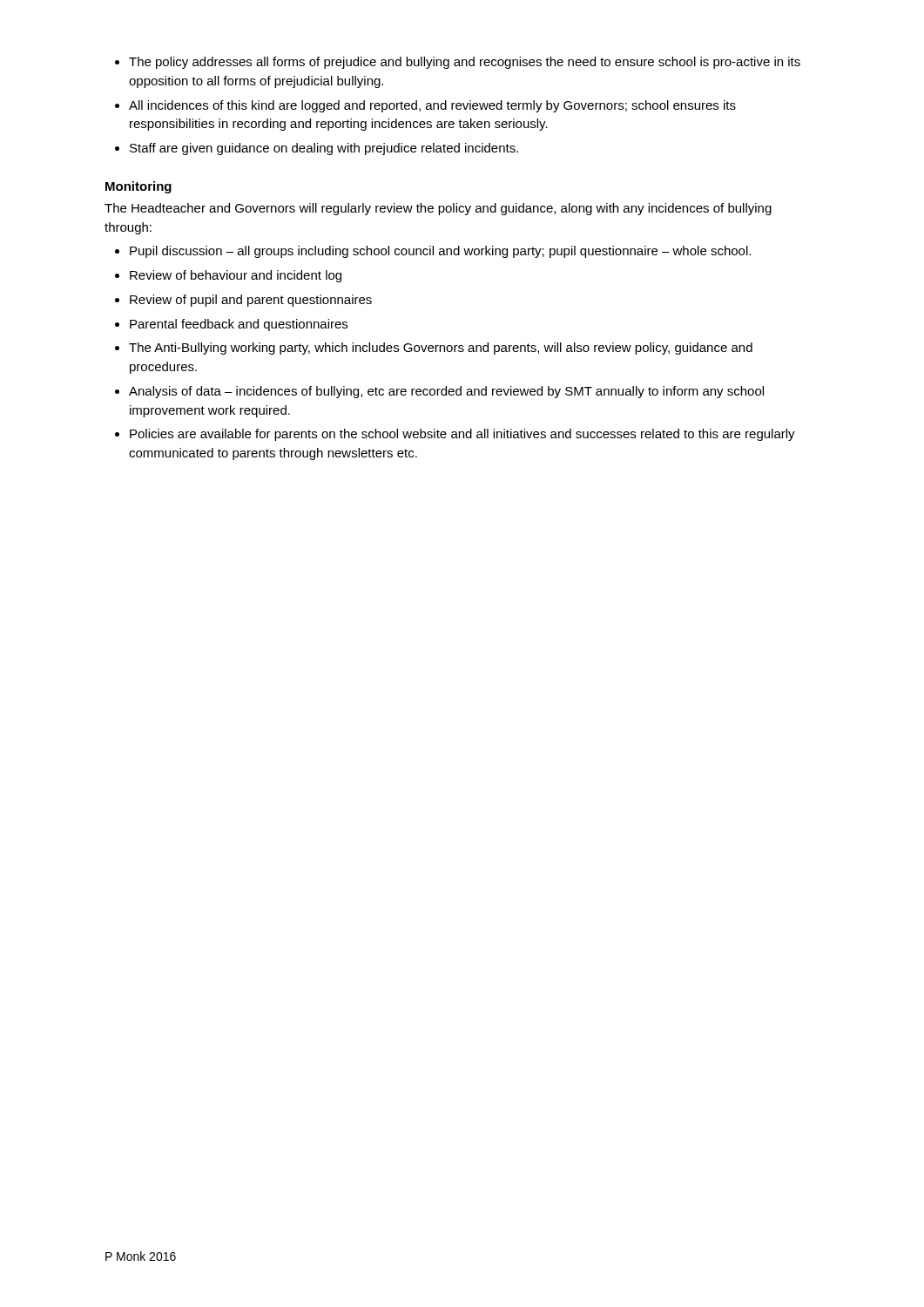Viewport: 924px width, 1307px height.
Task: Find the list item that reads "Review of behaviour and incident"
Action: 236,276
